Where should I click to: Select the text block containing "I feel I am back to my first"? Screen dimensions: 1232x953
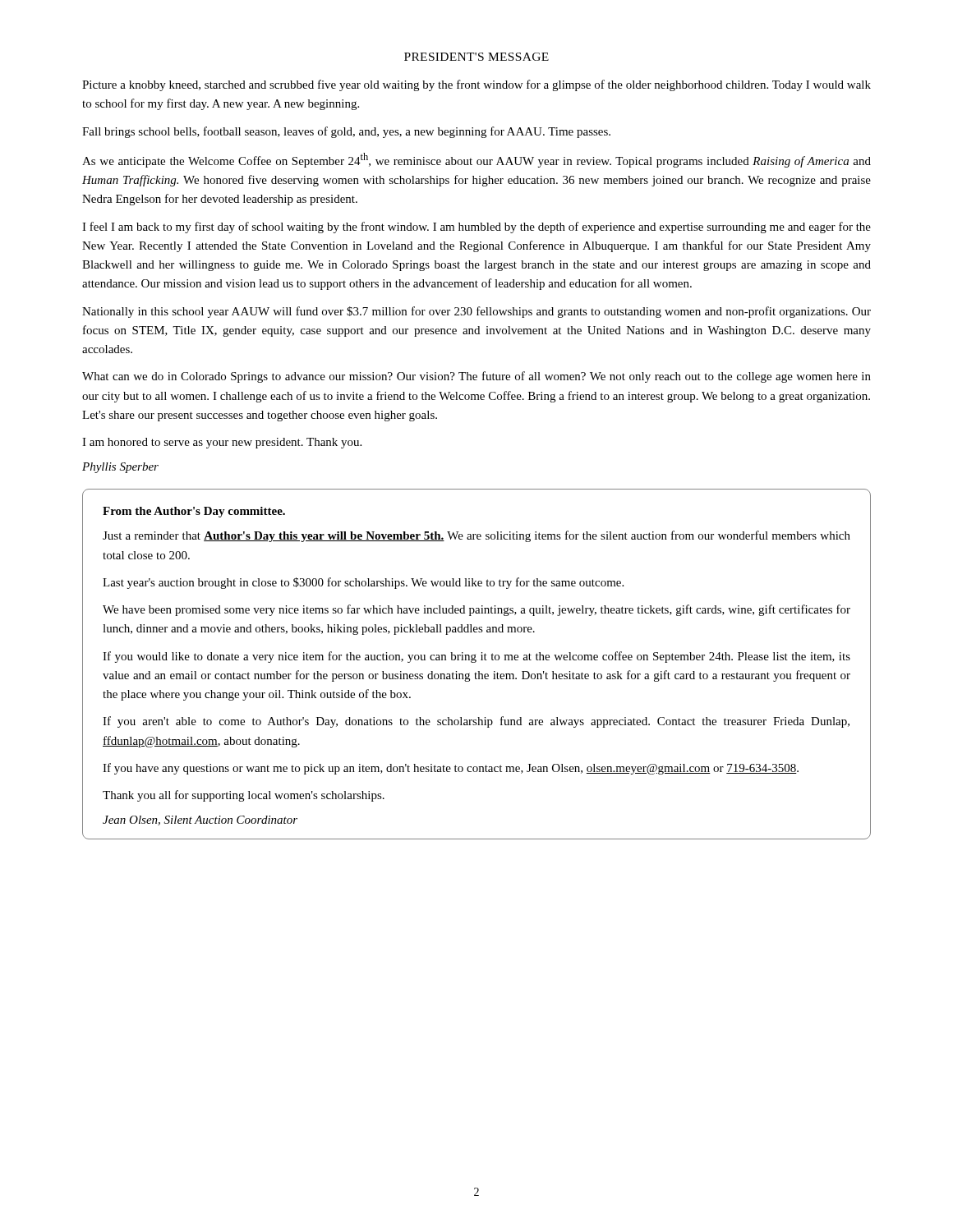click(x=476, y=255)
